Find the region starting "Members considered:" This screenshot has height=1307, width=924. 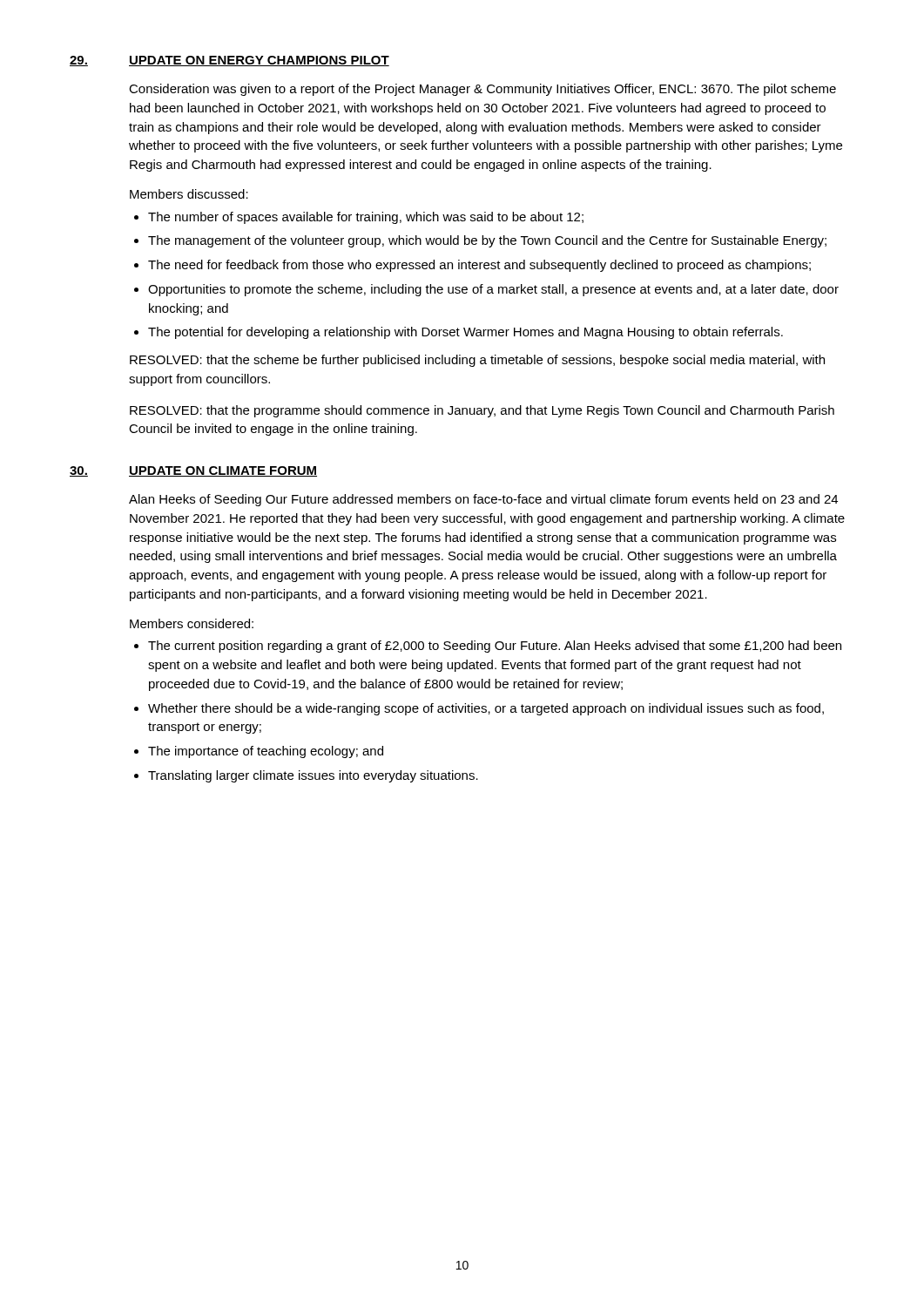(x=192, y=623)
